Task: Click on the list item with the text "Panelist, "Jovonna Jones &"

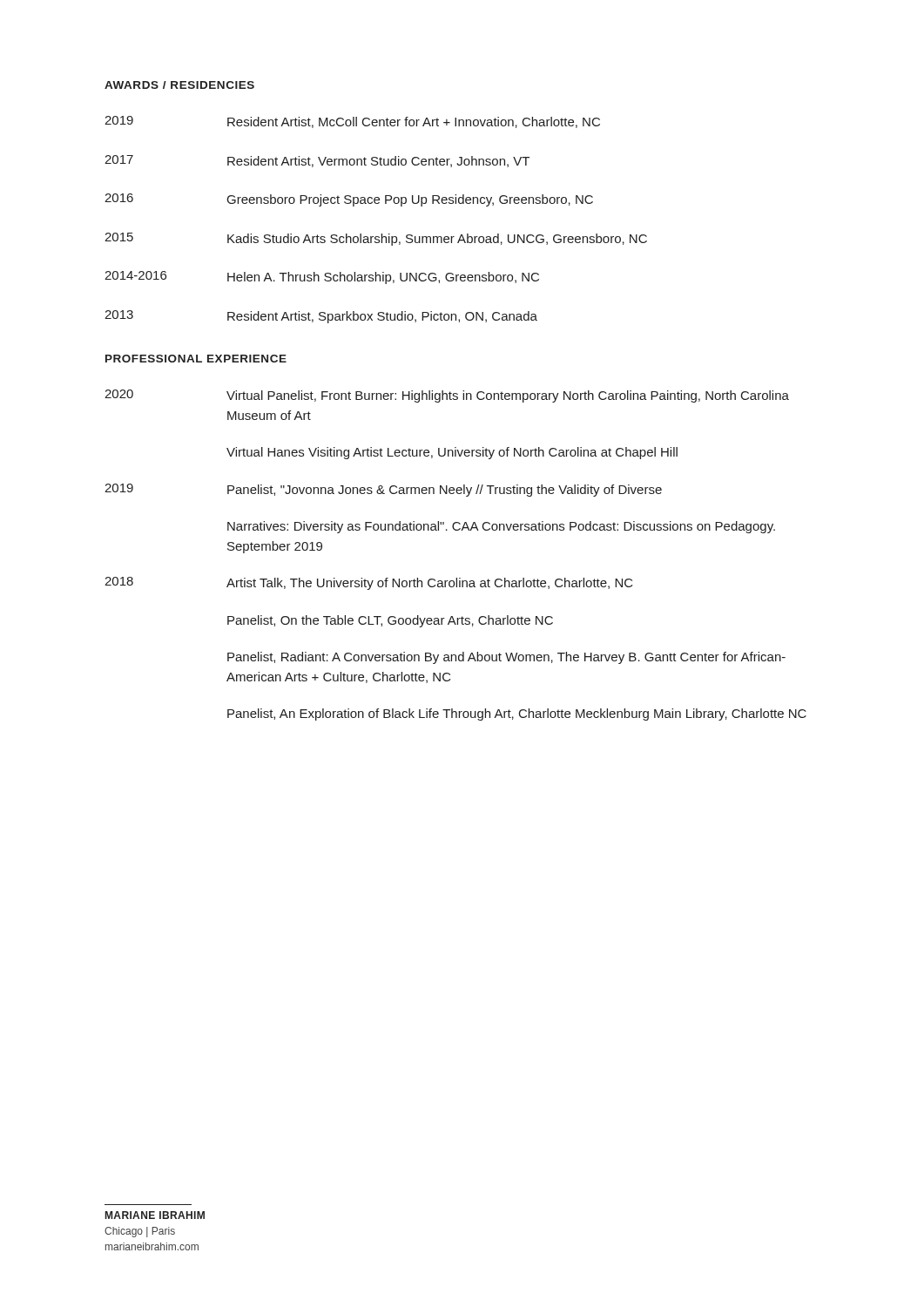Action: point(444,489)
